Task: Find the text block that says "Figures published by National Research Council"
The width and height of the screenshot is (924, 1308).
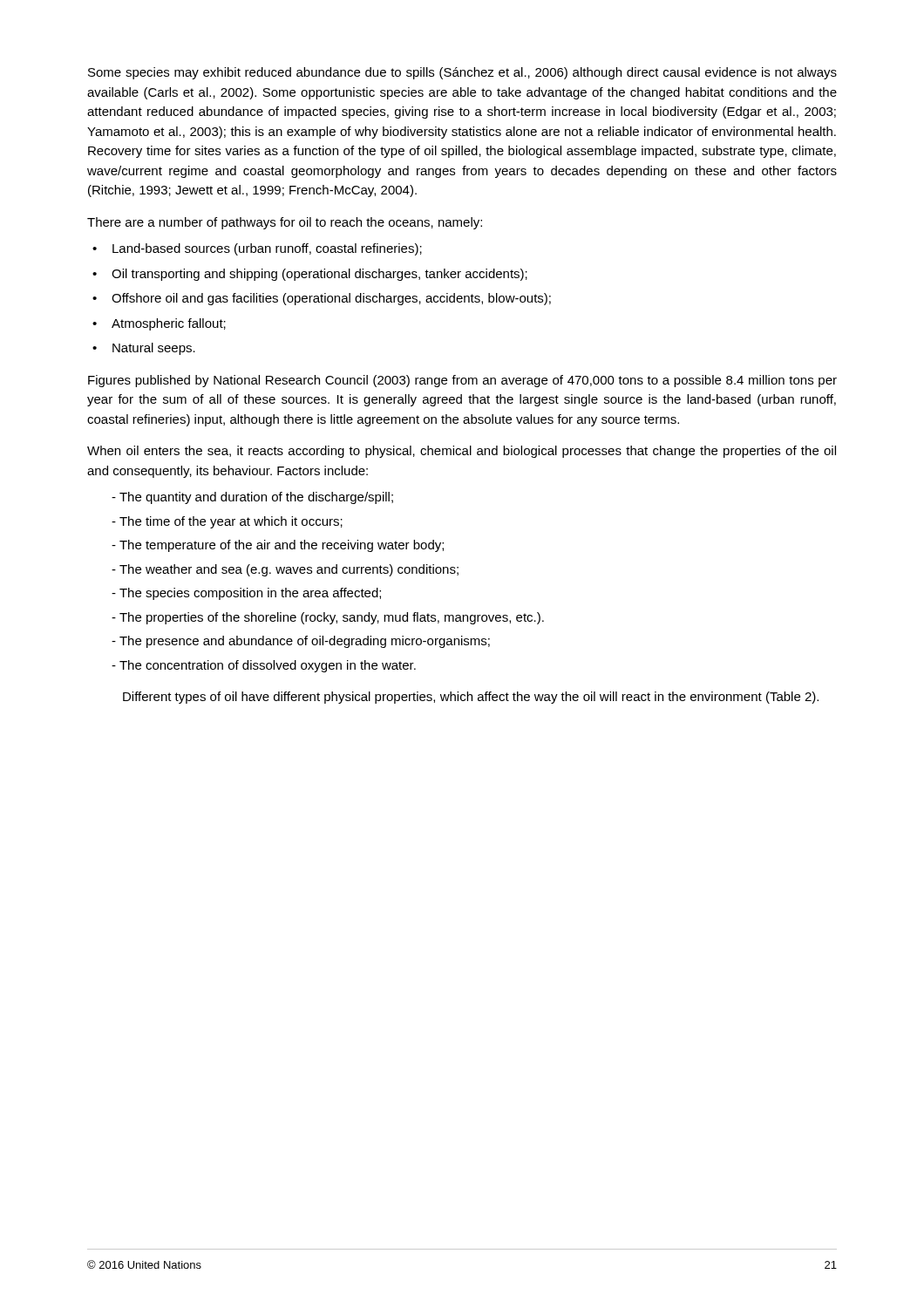Action: [462, 399]
